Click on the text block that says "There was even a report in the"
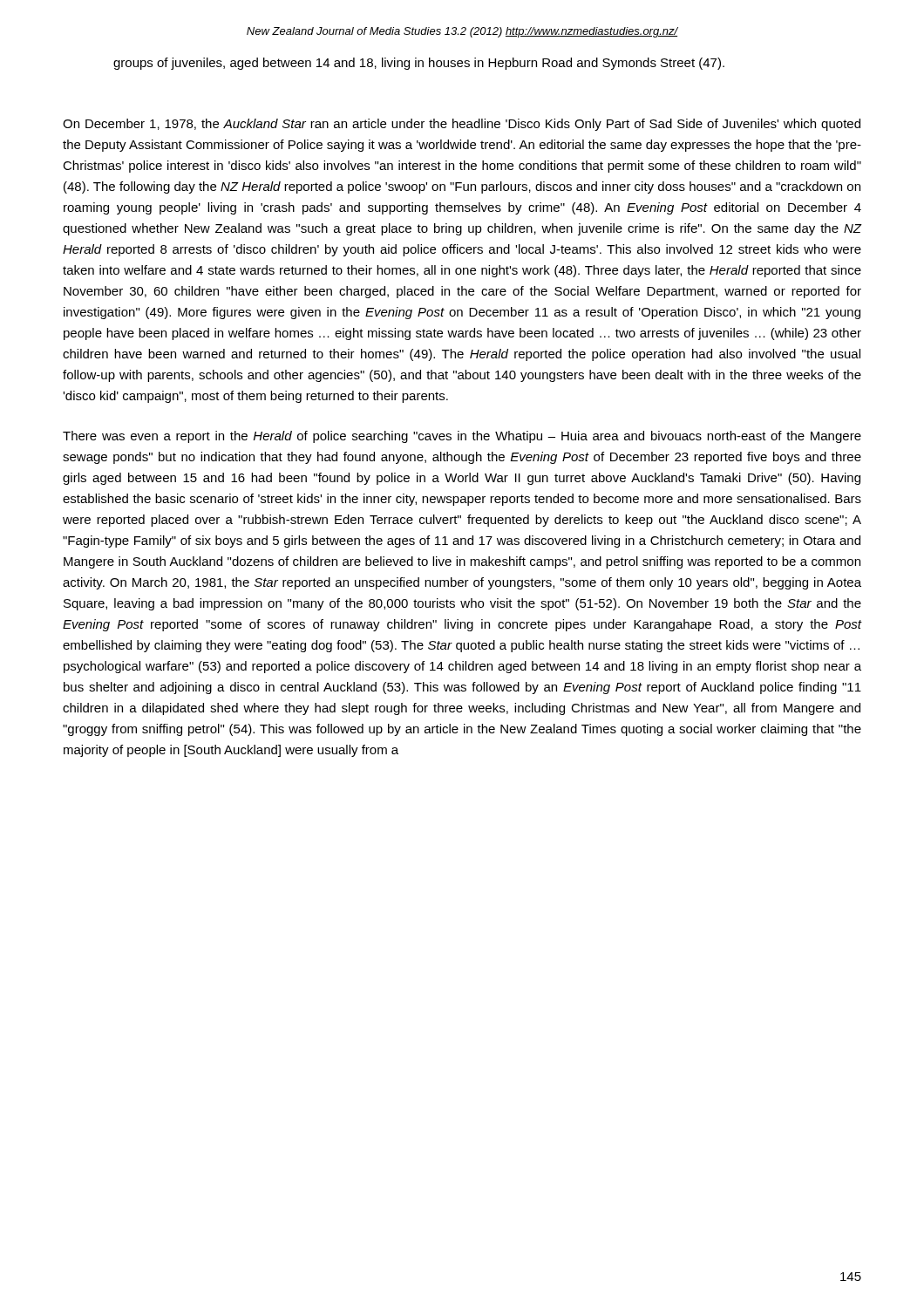924x1308 pixels. (x=462, y=593)
